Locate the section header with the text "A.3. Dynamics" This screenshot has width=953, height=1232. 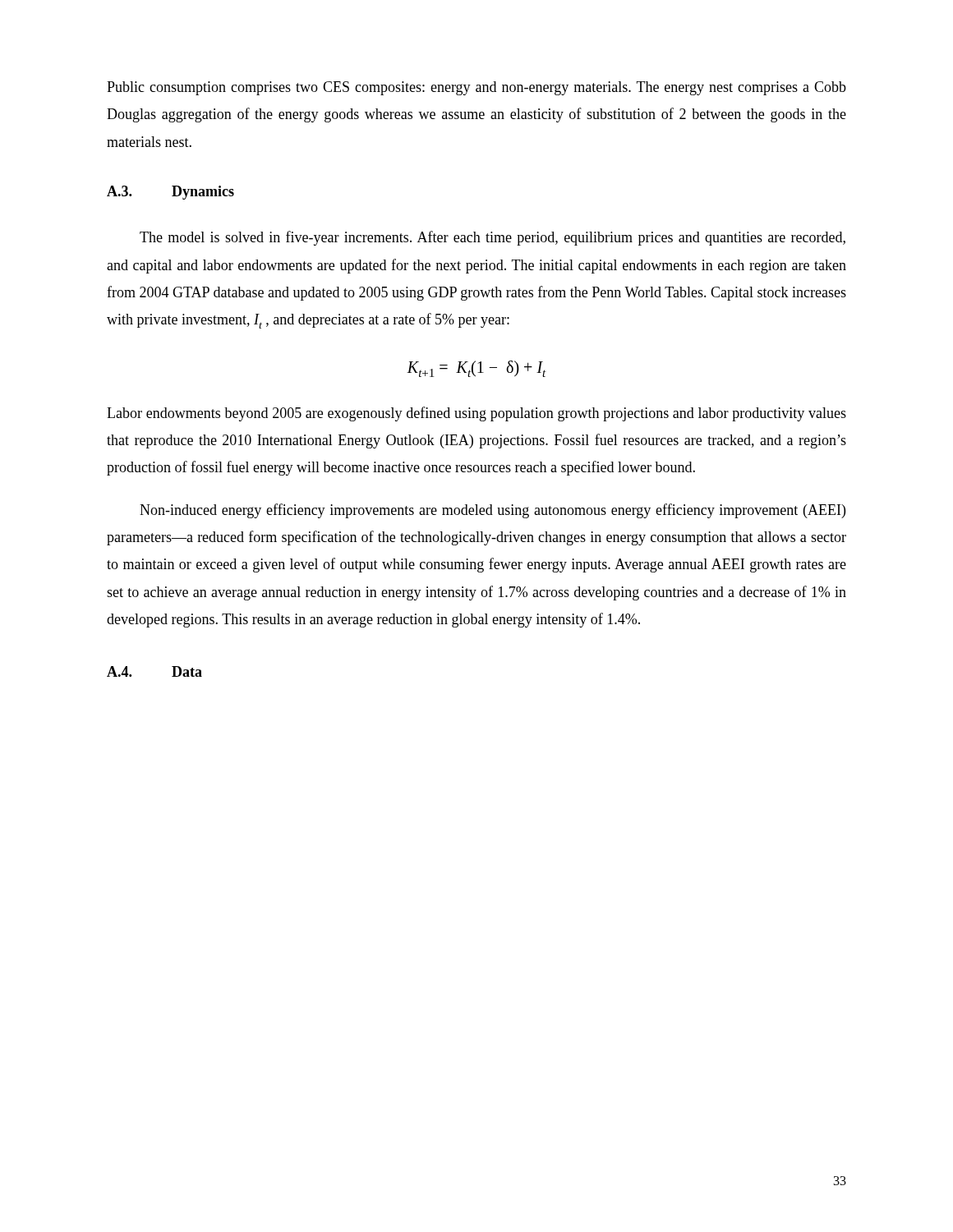click(x=170, y=192)
